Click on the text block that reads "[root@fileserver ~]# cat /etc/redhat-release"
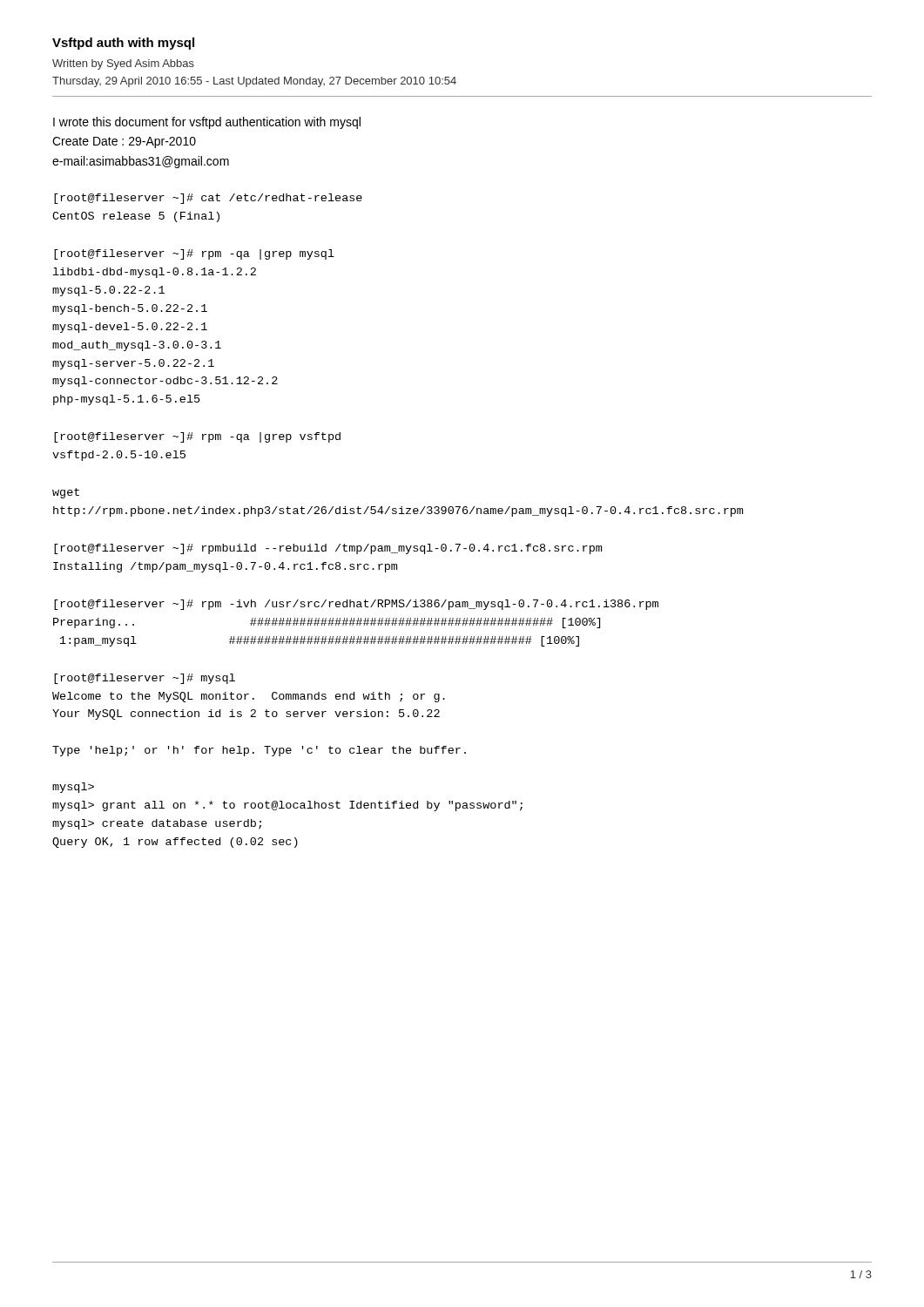The height and width of the screenshot is (1307, 924). coord(207,207)
